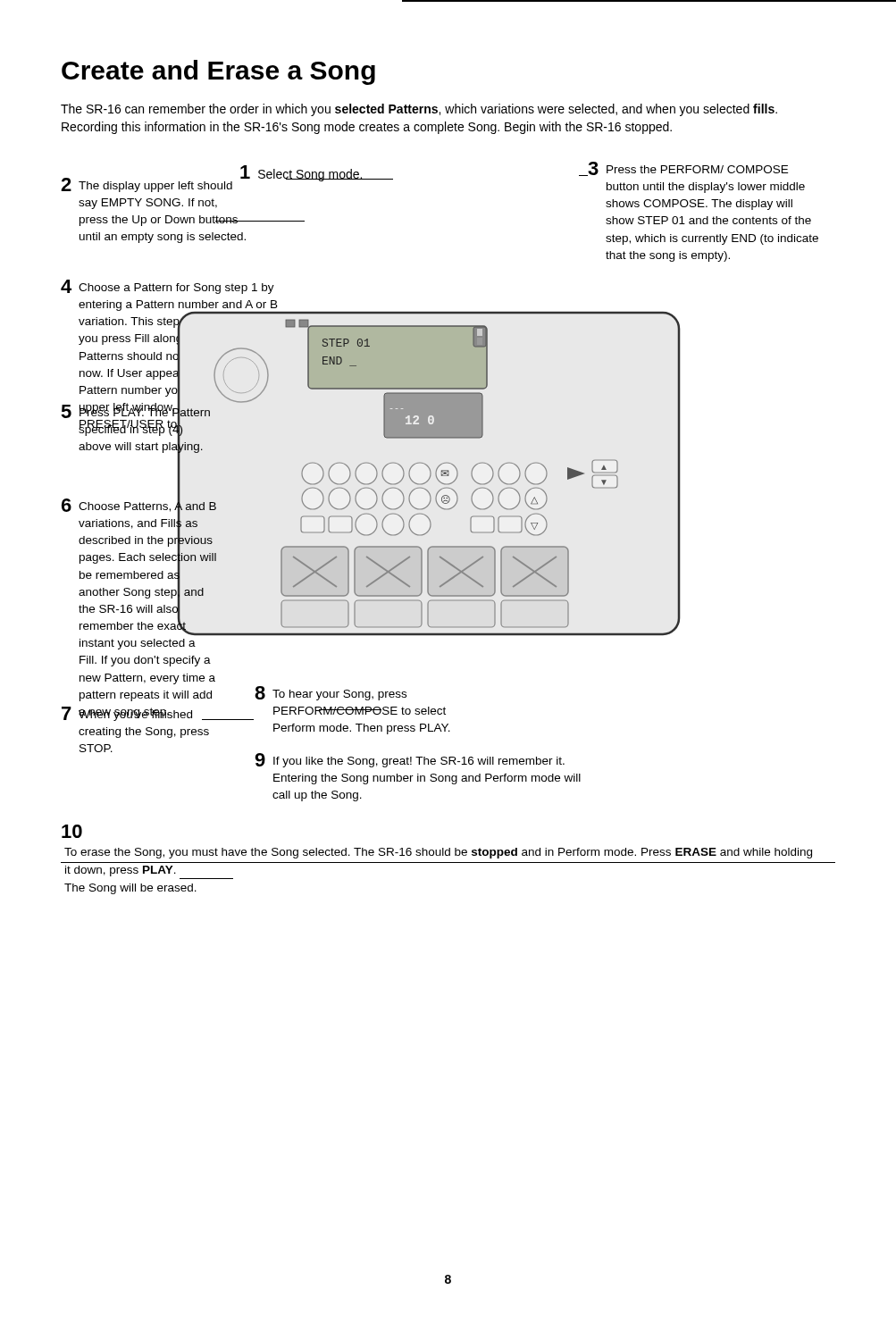
Task: Click on the illustration
Action: (x=429, y=476)
